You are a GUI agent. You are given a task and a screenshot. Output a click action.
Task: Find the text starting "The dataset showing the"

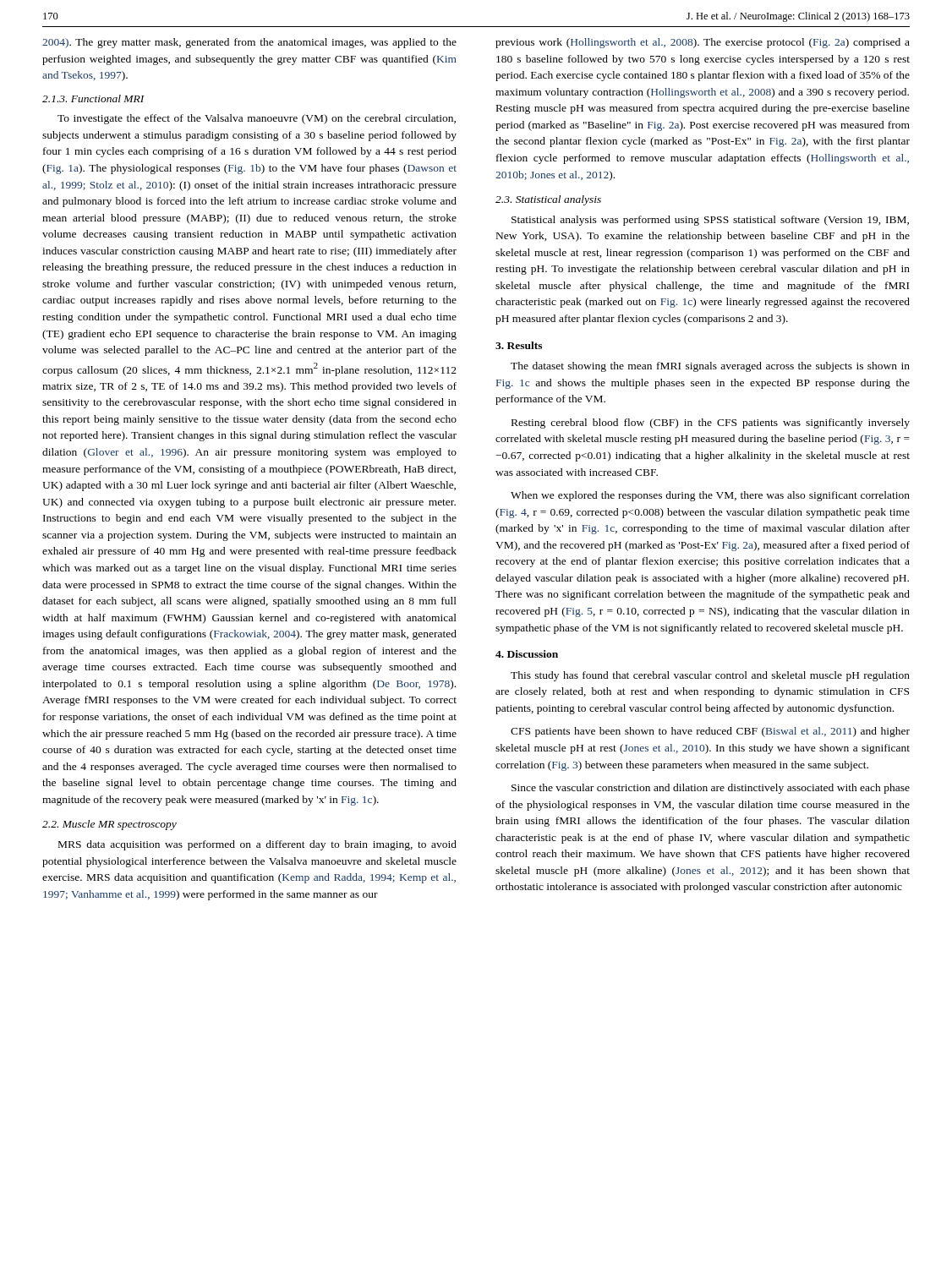703,497
